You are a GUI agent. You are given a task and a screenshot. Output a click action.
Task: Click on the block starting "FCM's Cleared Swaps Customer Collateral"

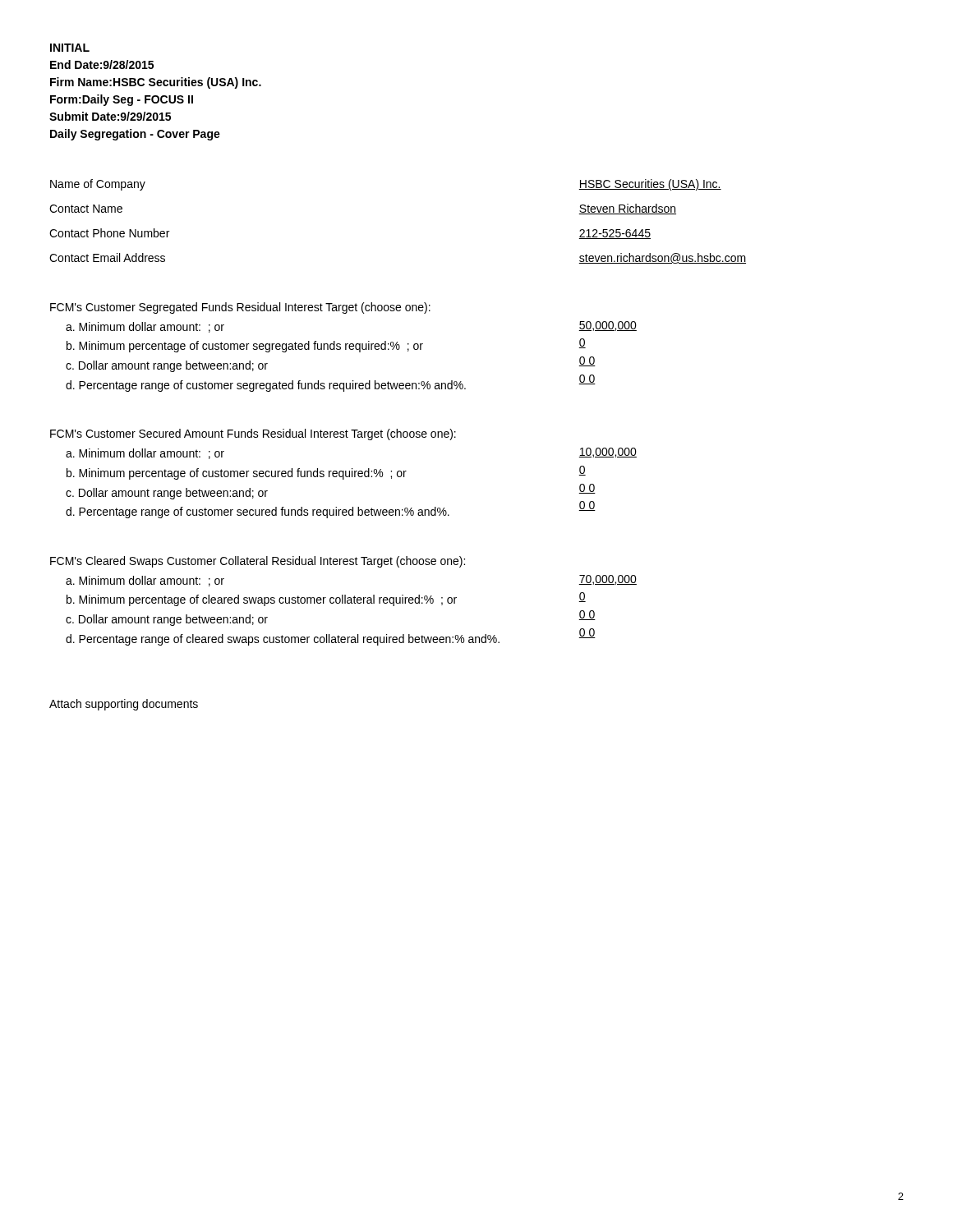(x=314, y=600)
